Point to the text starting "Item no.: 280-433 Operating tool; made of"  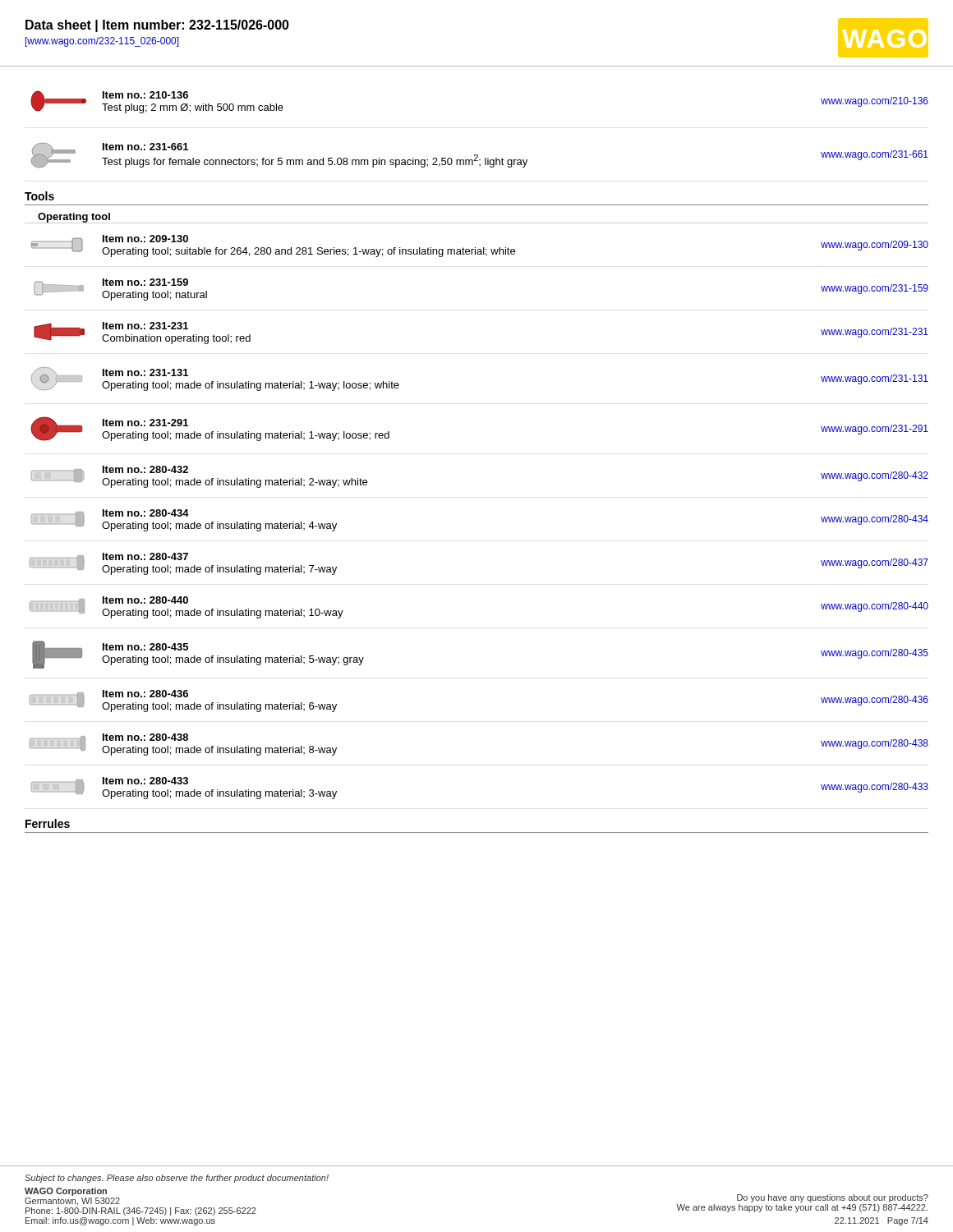pos(170,791)
